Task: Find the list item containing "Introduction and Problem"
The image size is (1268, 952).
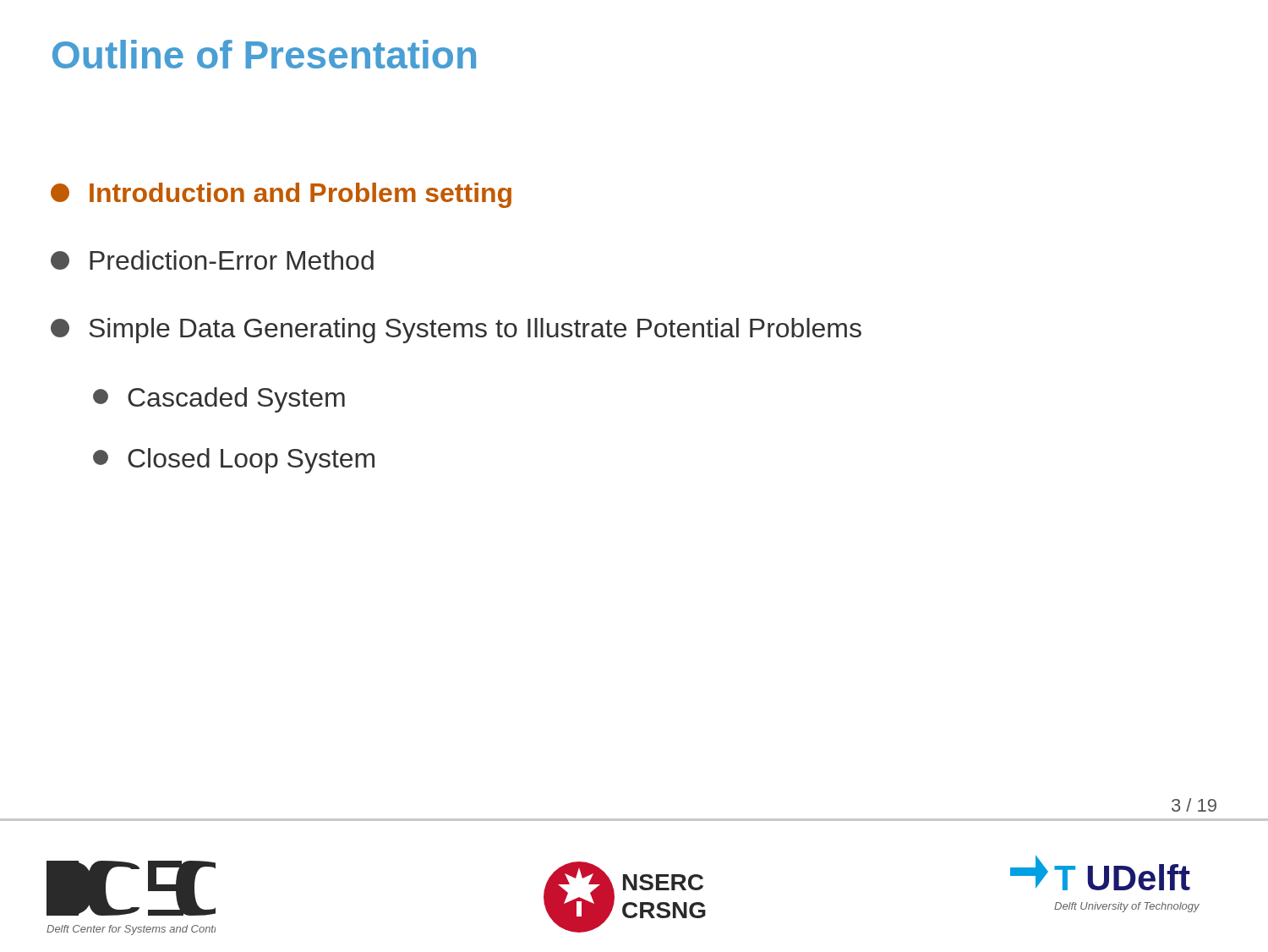Action: click(282, 193)
